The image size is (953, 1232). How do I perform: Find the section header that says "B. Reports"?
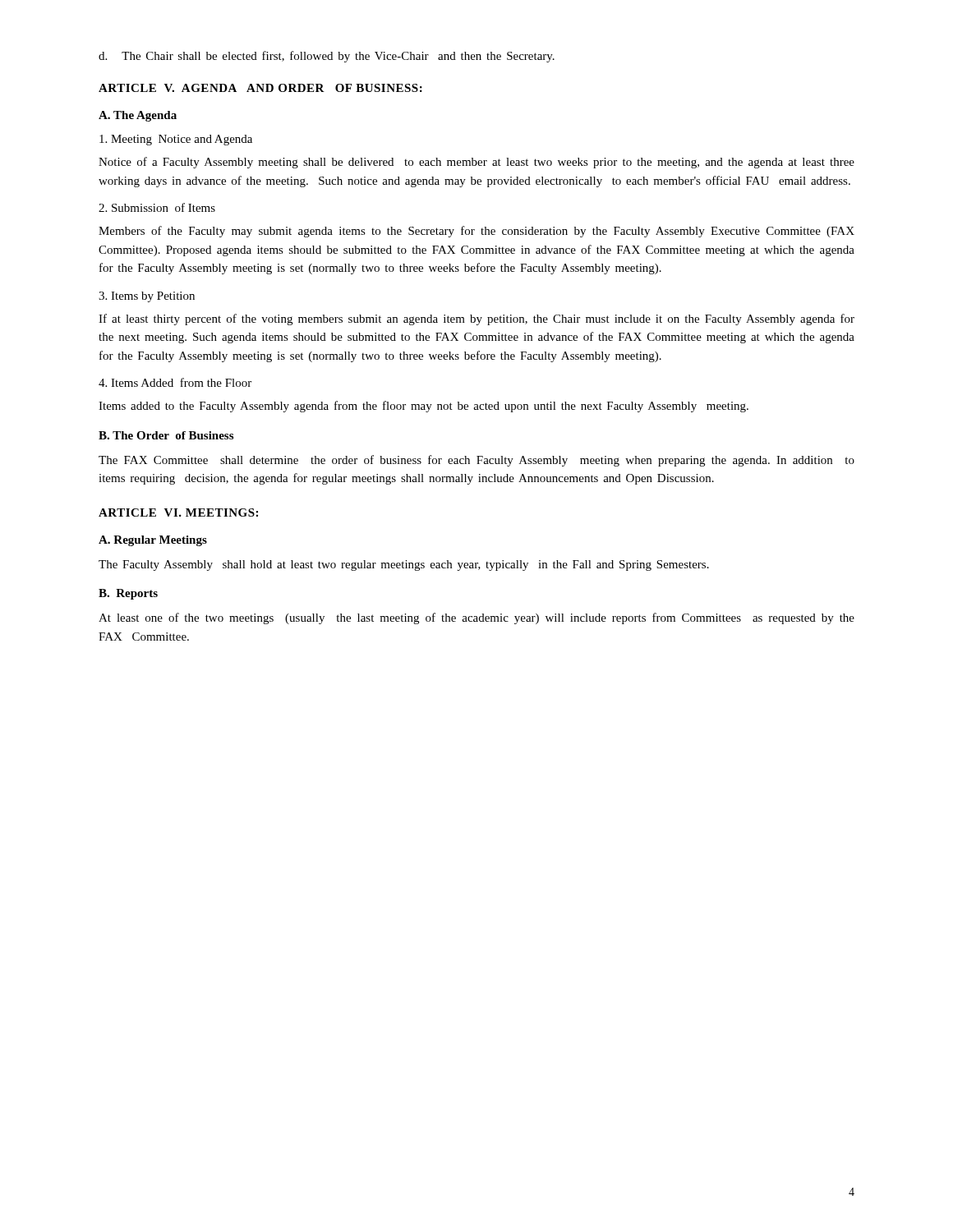click(128, 593)
